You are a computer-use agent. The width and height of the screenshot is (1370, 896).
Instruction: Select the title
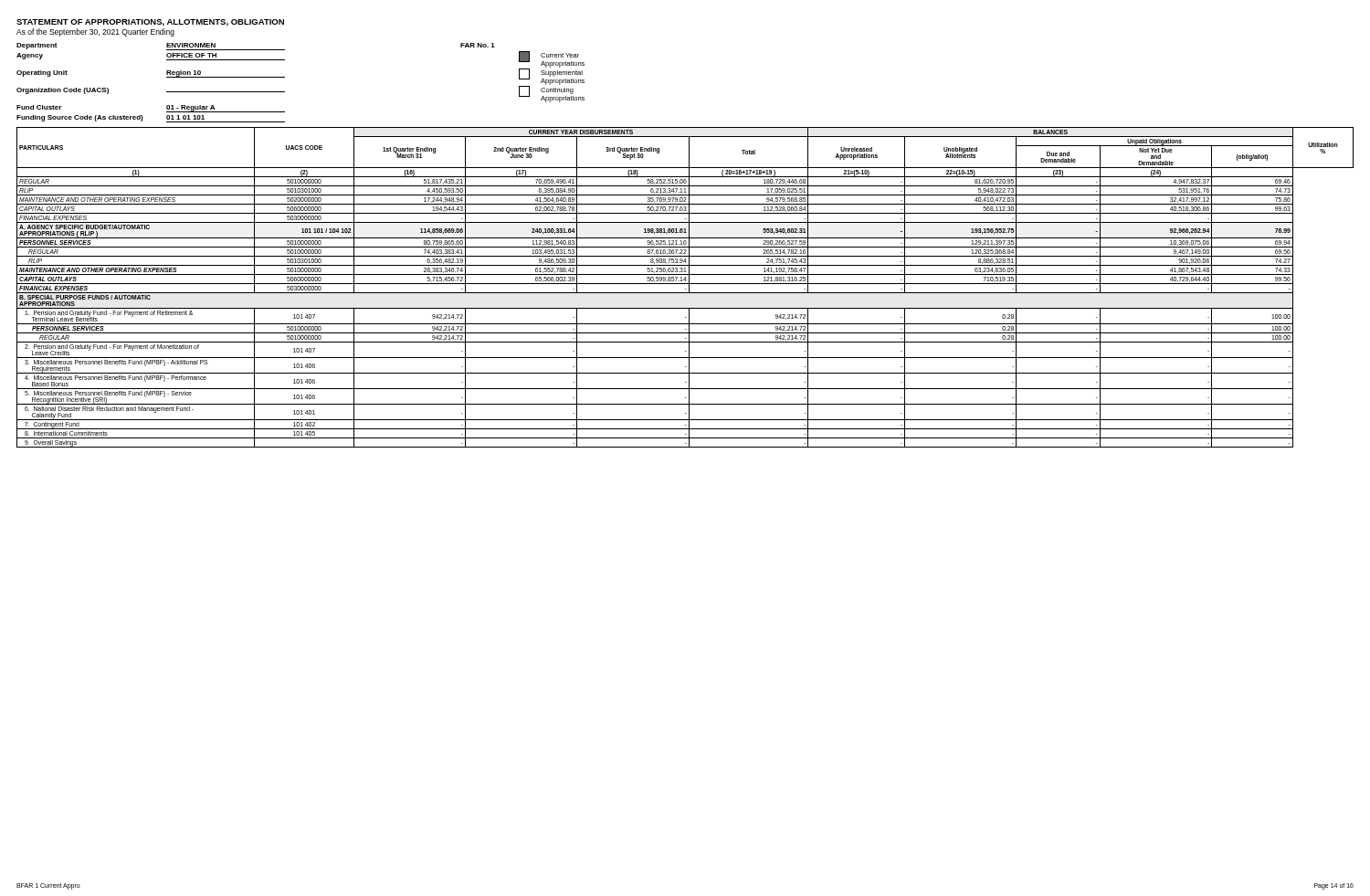[150, 21]
